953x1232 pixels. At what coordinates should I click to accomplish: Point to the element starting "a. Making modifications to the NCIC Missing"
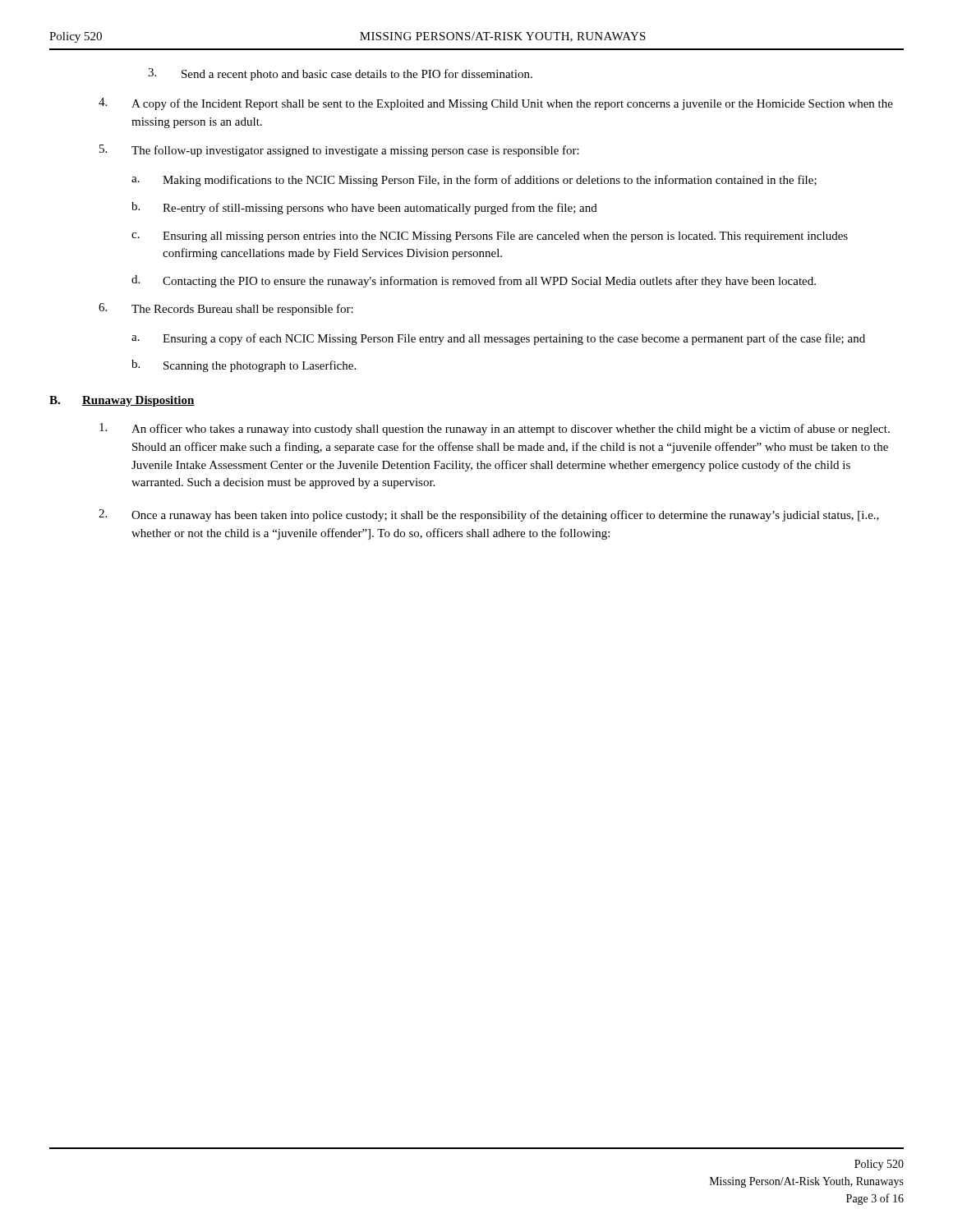pyautogui.click(x=518, y=181)
